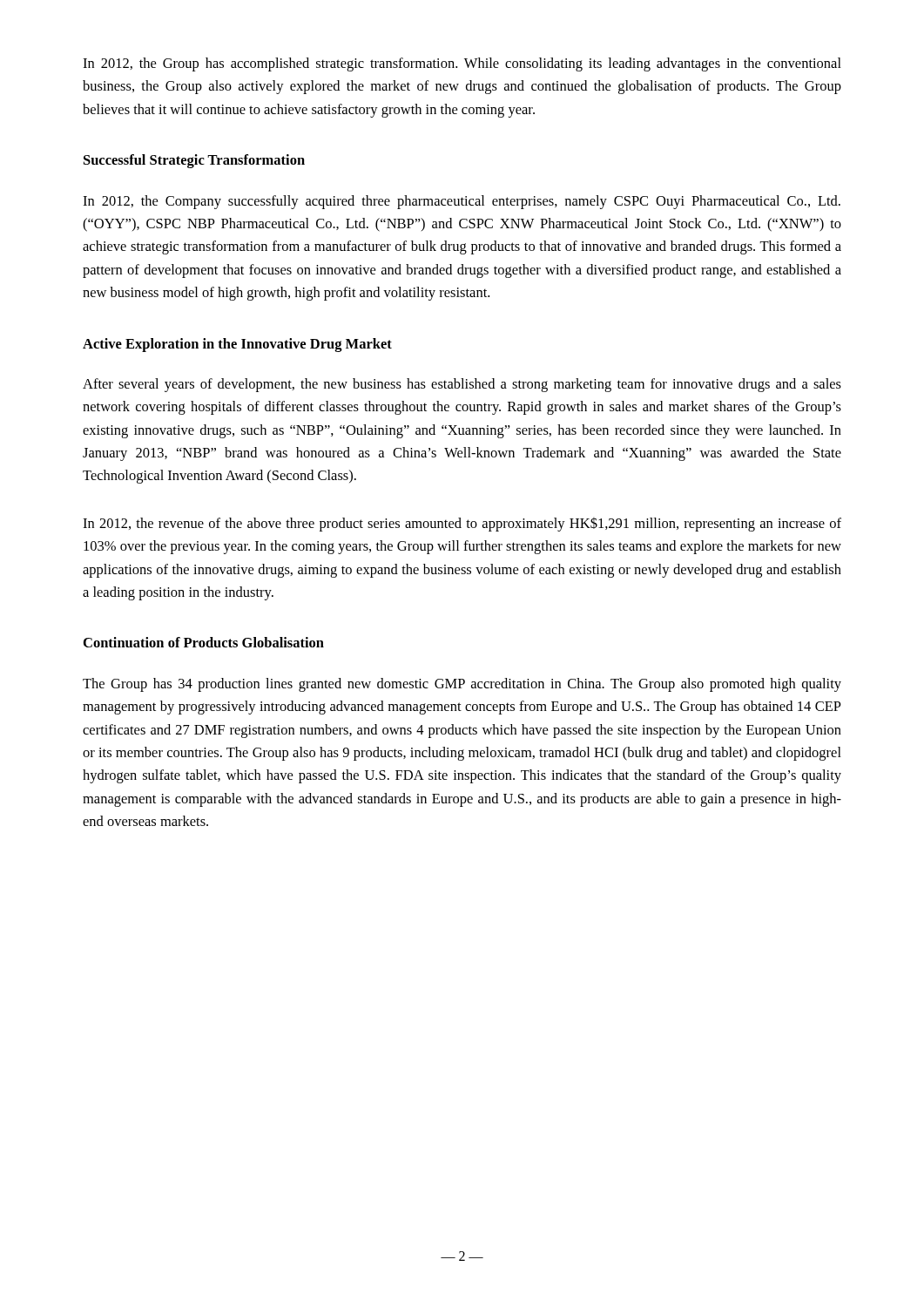This screenshot has height=1307, width=924.
Task: Select the element starting "In 2012, the Group has accomplished strategic"
Action: [462, 86]
